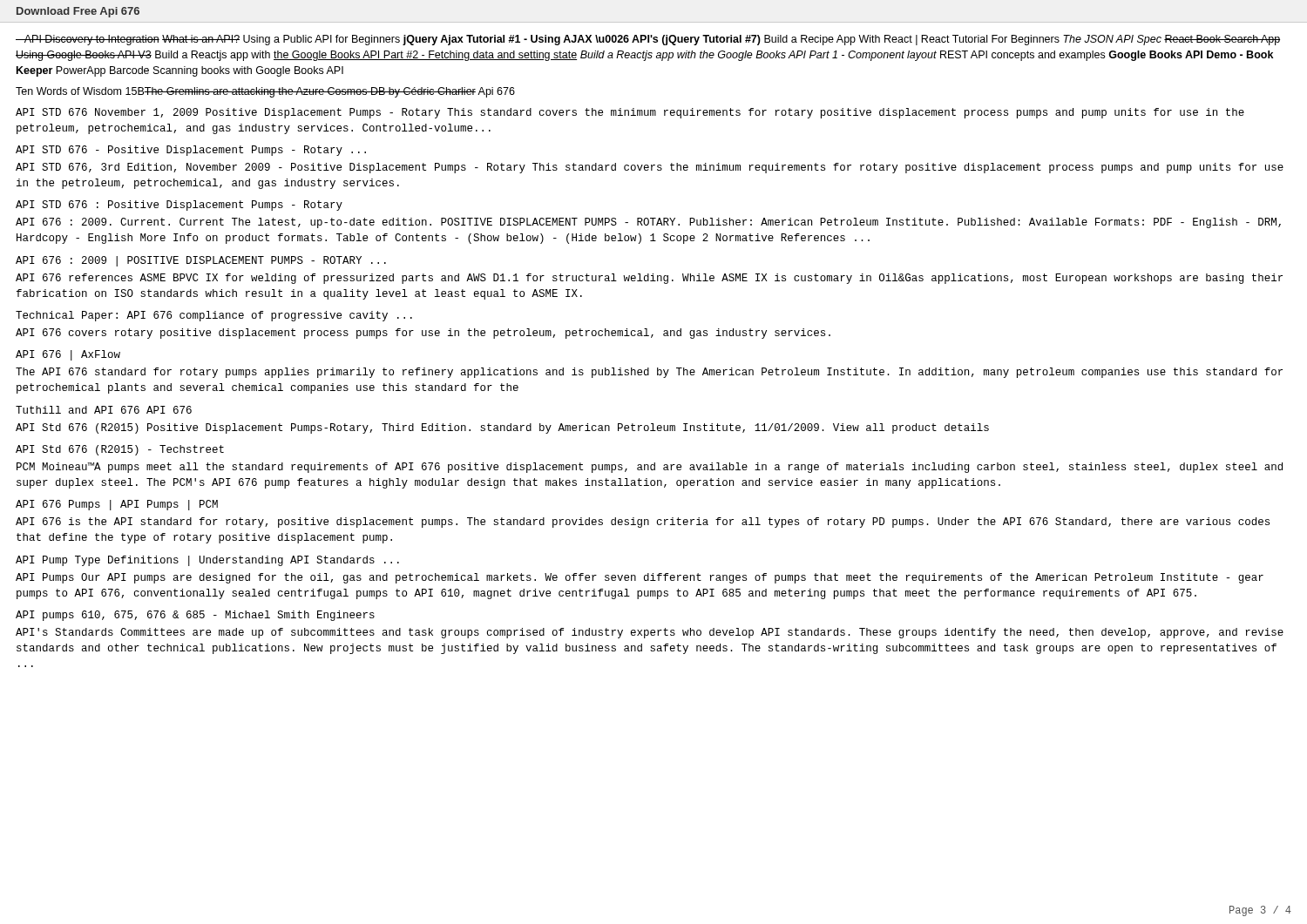Point to the text block starting "API STD 676, 3rd Edition, November"

[x=650, y=176]
